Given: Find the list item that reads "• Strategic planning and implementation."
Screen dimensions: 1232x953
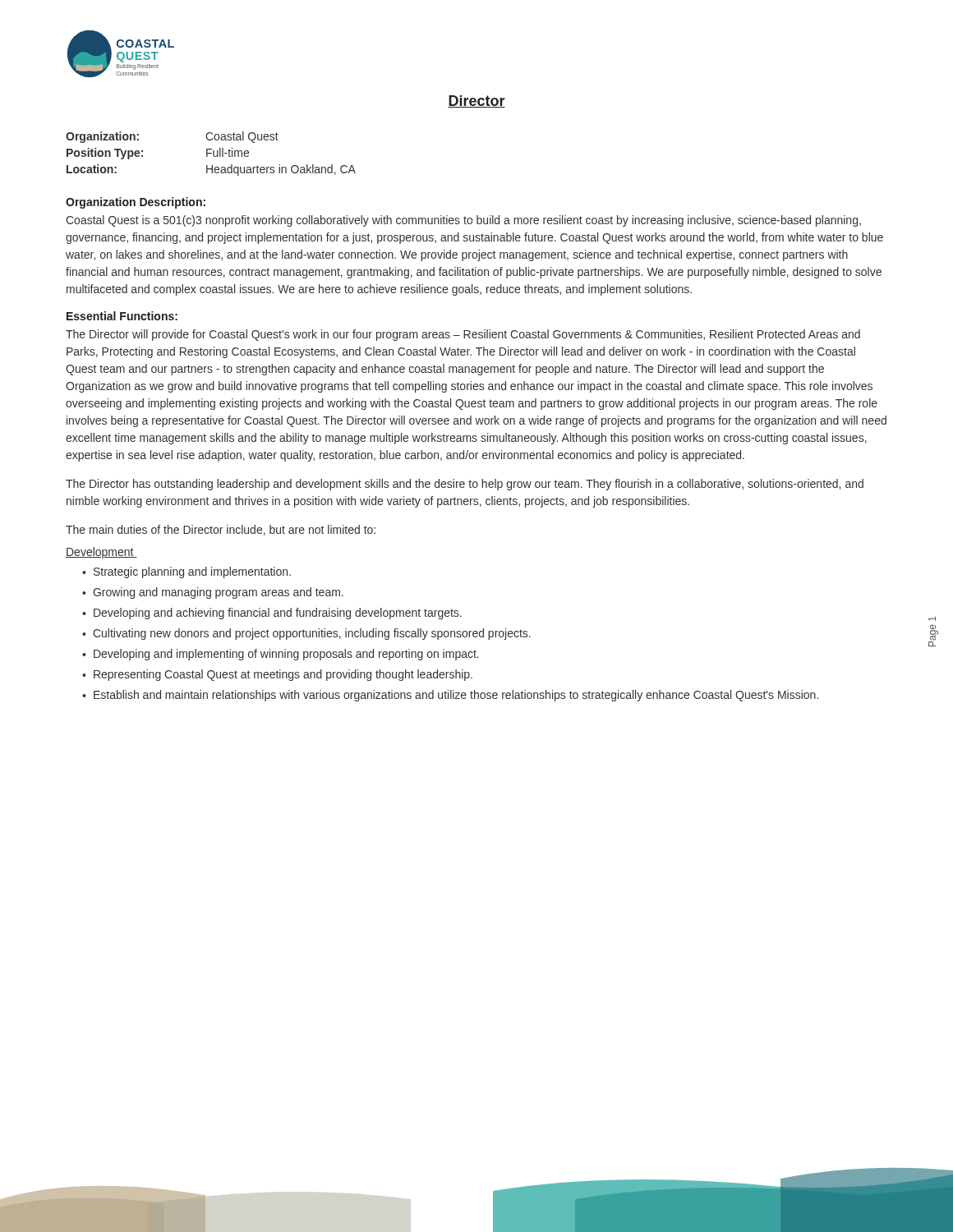Looking at the screenshot, I should coord(186,572).
